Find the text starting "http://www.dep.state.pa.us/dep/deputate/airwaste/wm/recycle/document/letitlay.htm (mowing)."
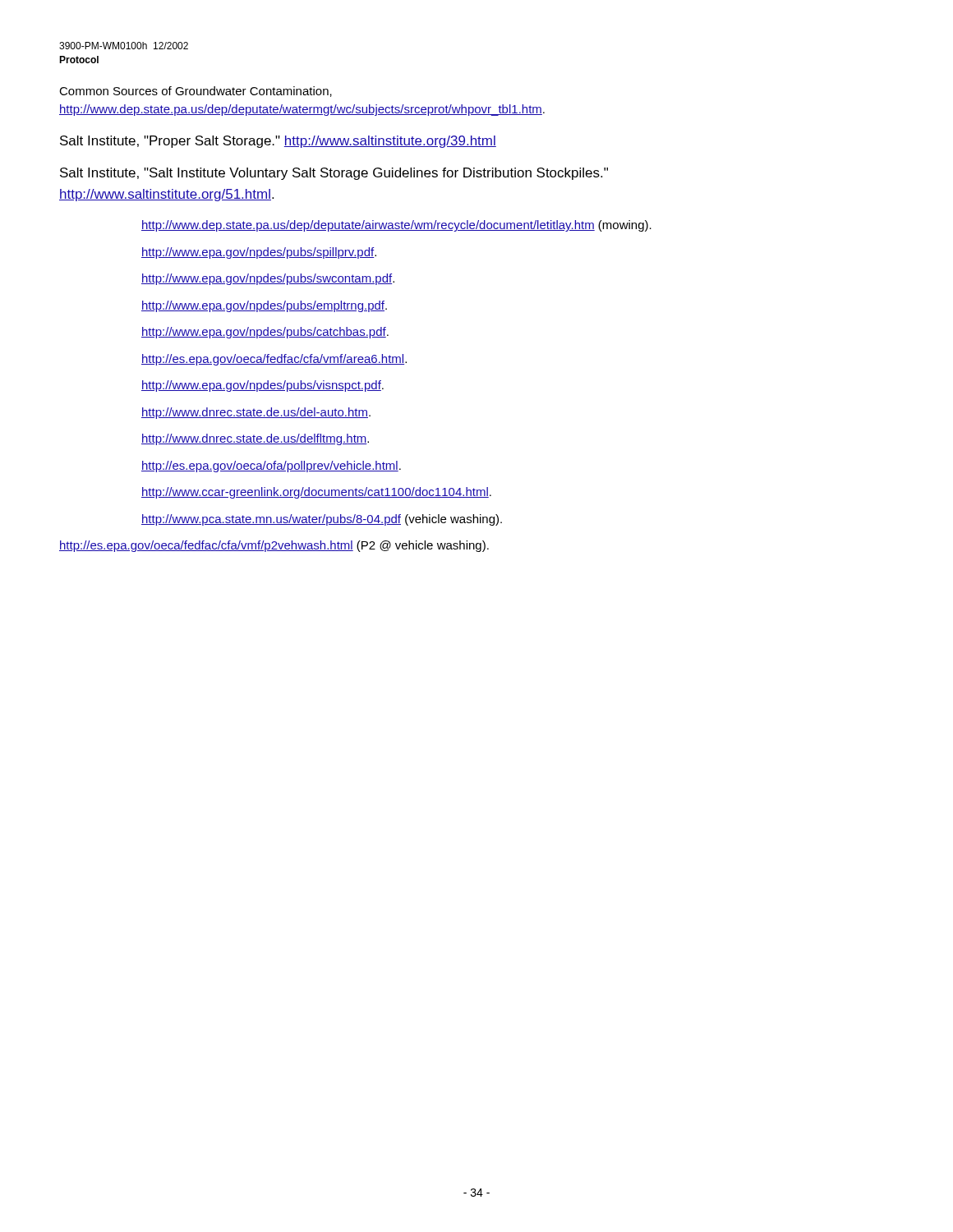The width and height of the screenshot is (953, 1232). pos(397,225)
